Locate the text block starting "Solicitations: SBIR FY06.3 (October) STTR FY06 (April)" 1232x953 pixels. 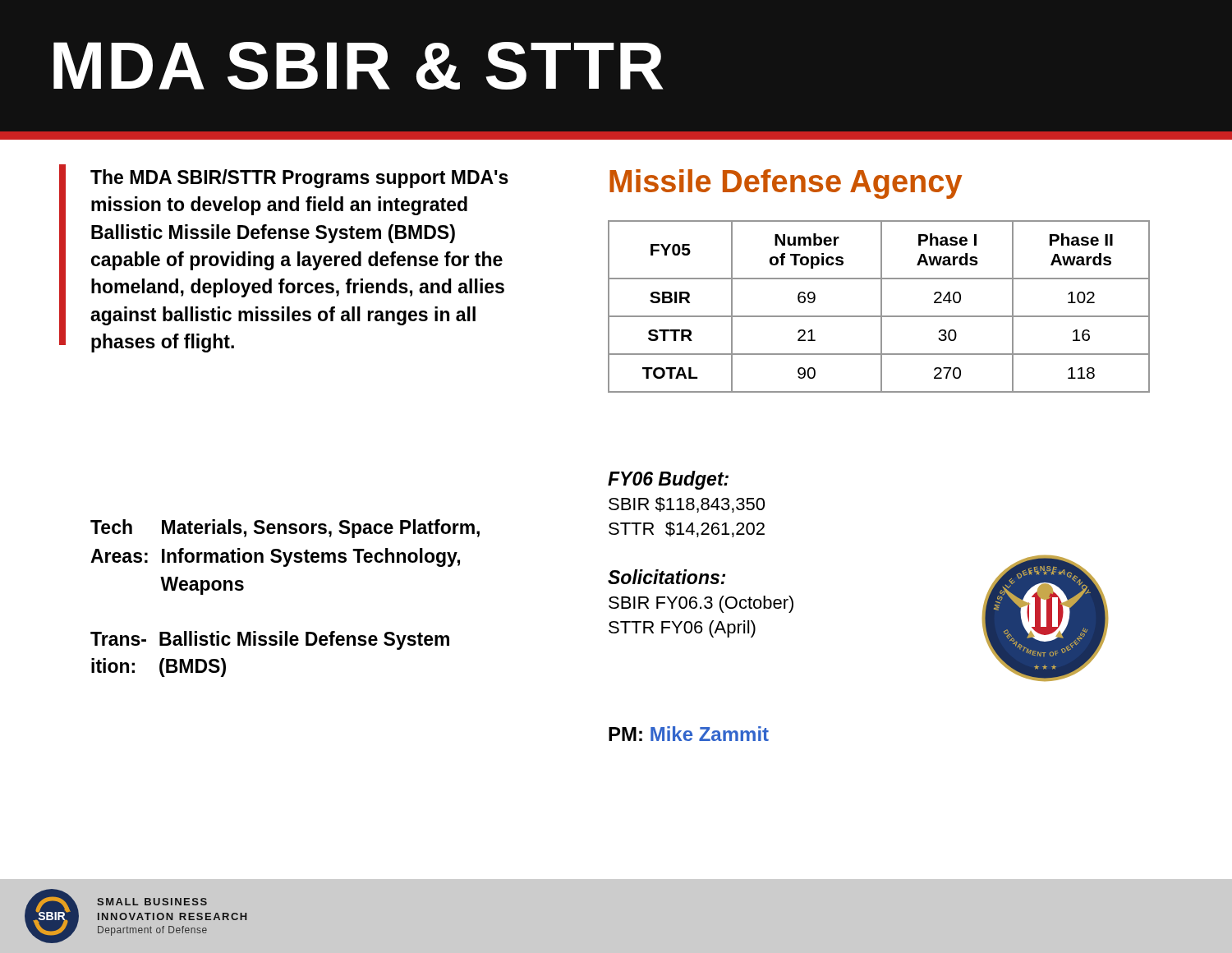[793, 603]
